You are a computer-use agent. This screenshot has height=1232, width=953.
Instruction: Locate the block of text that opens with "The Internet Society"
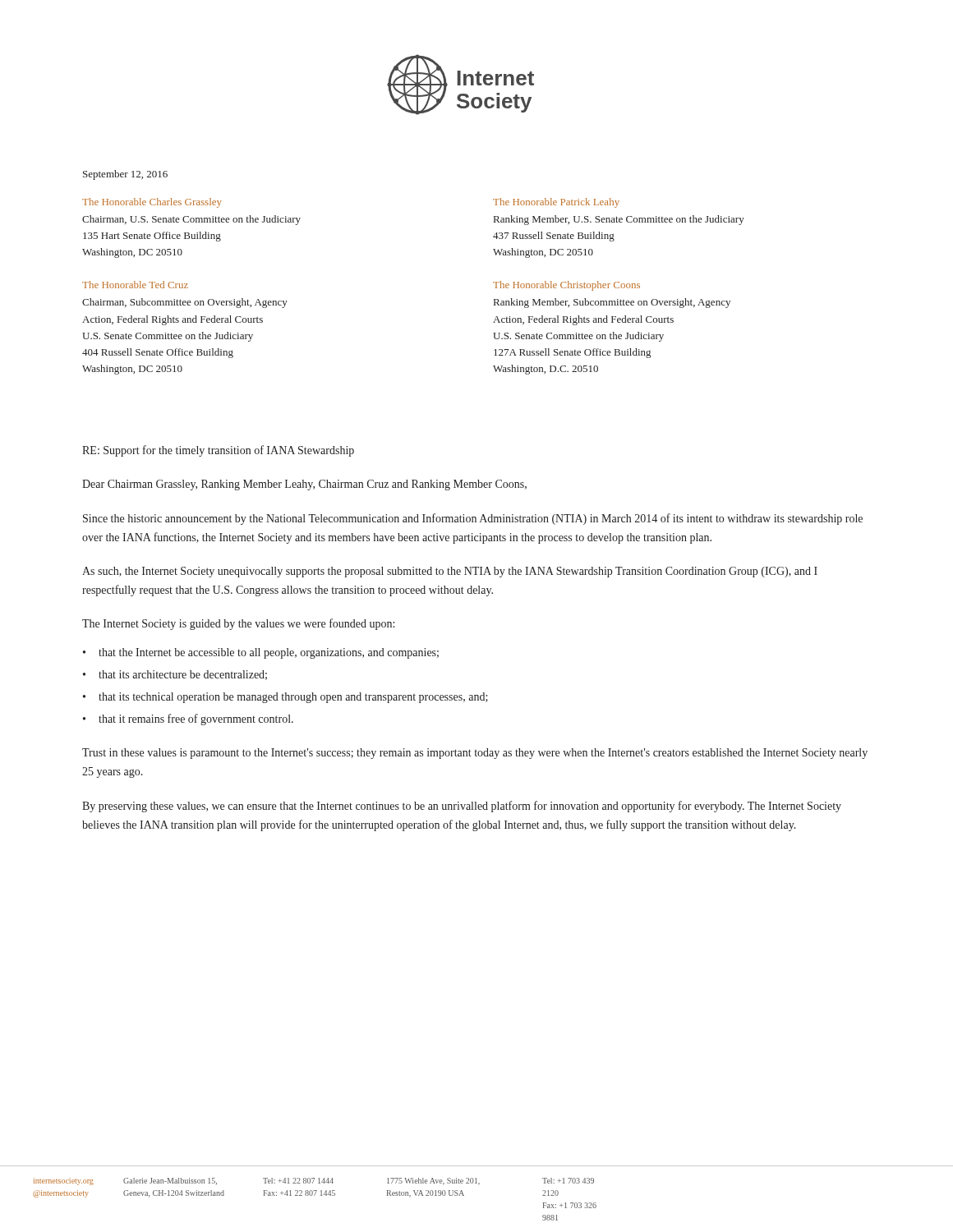(x=239, y=624)
